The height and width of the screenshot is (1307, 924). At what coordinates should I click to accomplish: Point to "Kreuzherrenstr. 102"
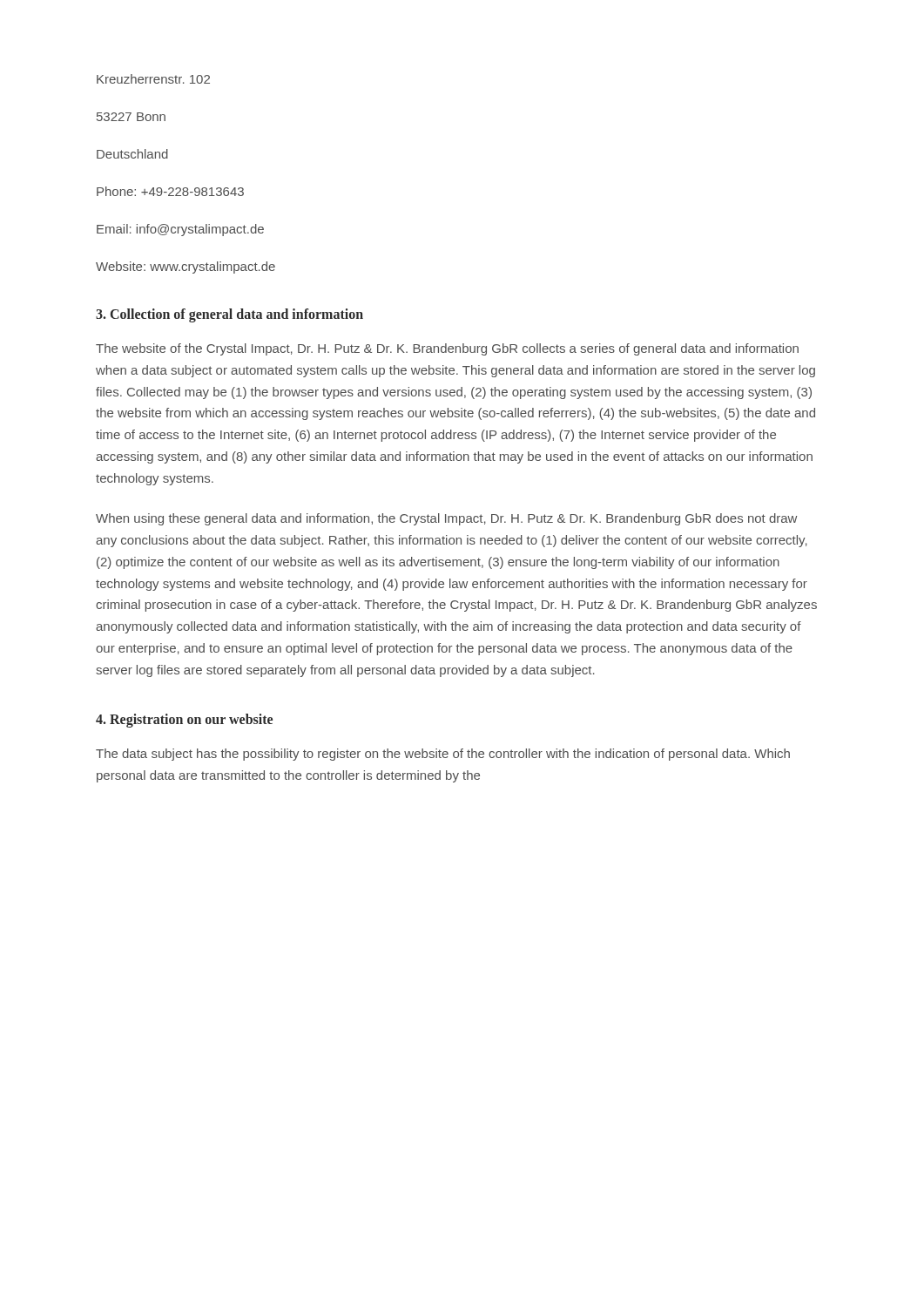(153, 79)
